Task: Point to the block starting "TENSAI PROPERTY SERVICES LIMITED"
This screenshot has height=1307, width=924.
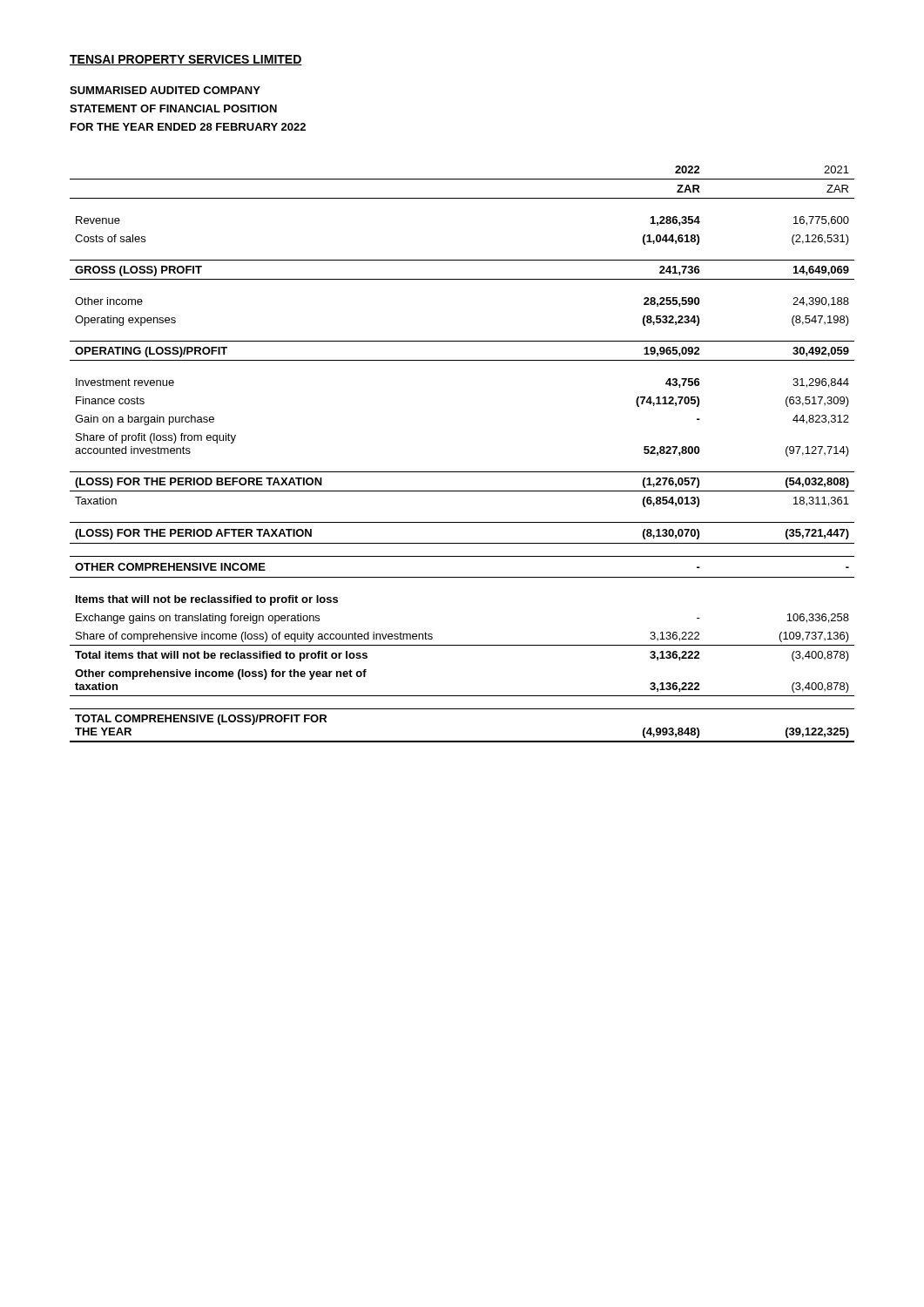Action: click(186, 59)
